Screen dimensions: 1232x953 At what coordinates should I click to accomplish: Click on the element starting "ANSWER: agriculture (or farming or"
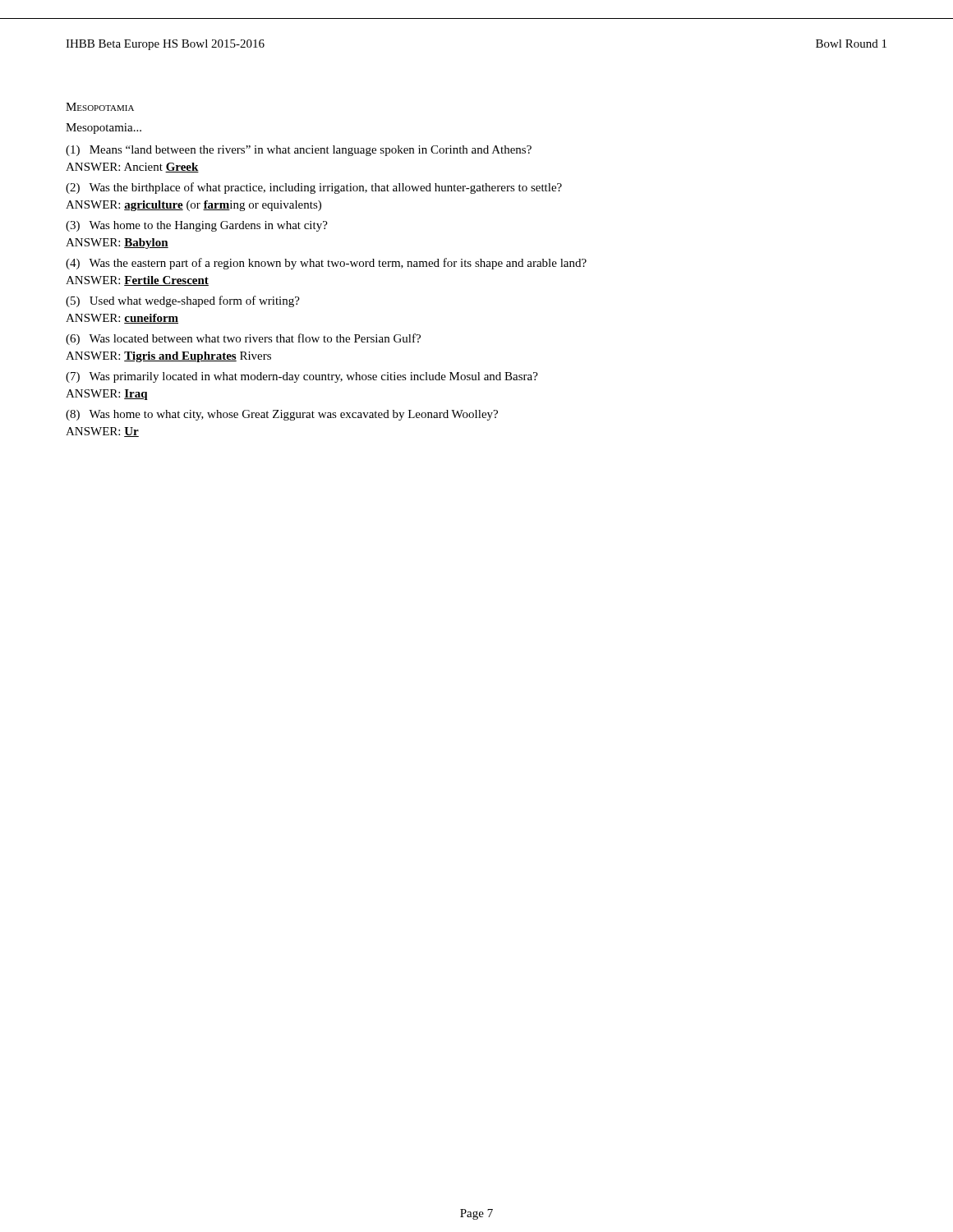pos(194,205)
